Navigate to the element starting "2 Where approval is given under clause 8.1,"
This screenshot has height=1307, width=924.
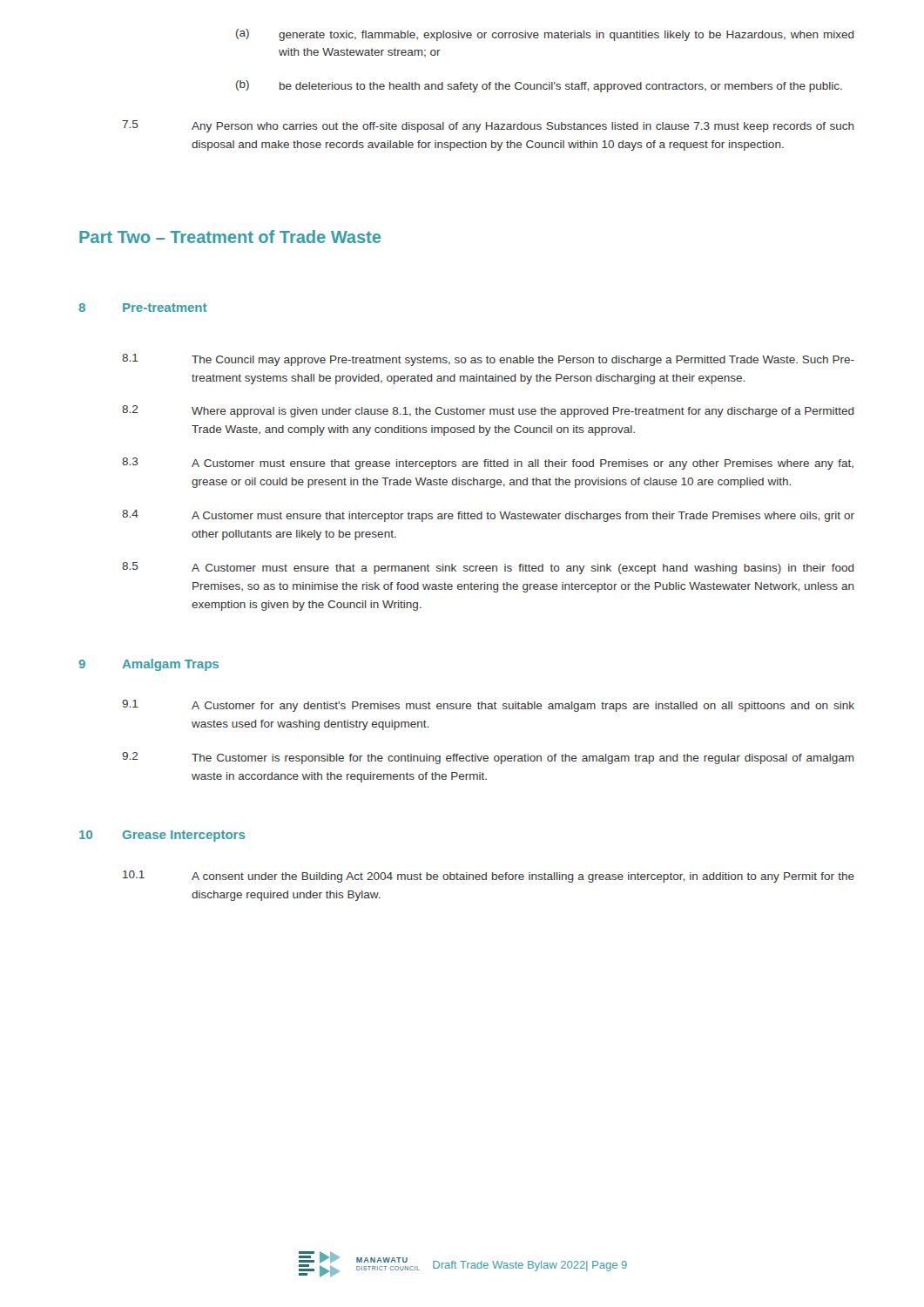pos(488,421)
